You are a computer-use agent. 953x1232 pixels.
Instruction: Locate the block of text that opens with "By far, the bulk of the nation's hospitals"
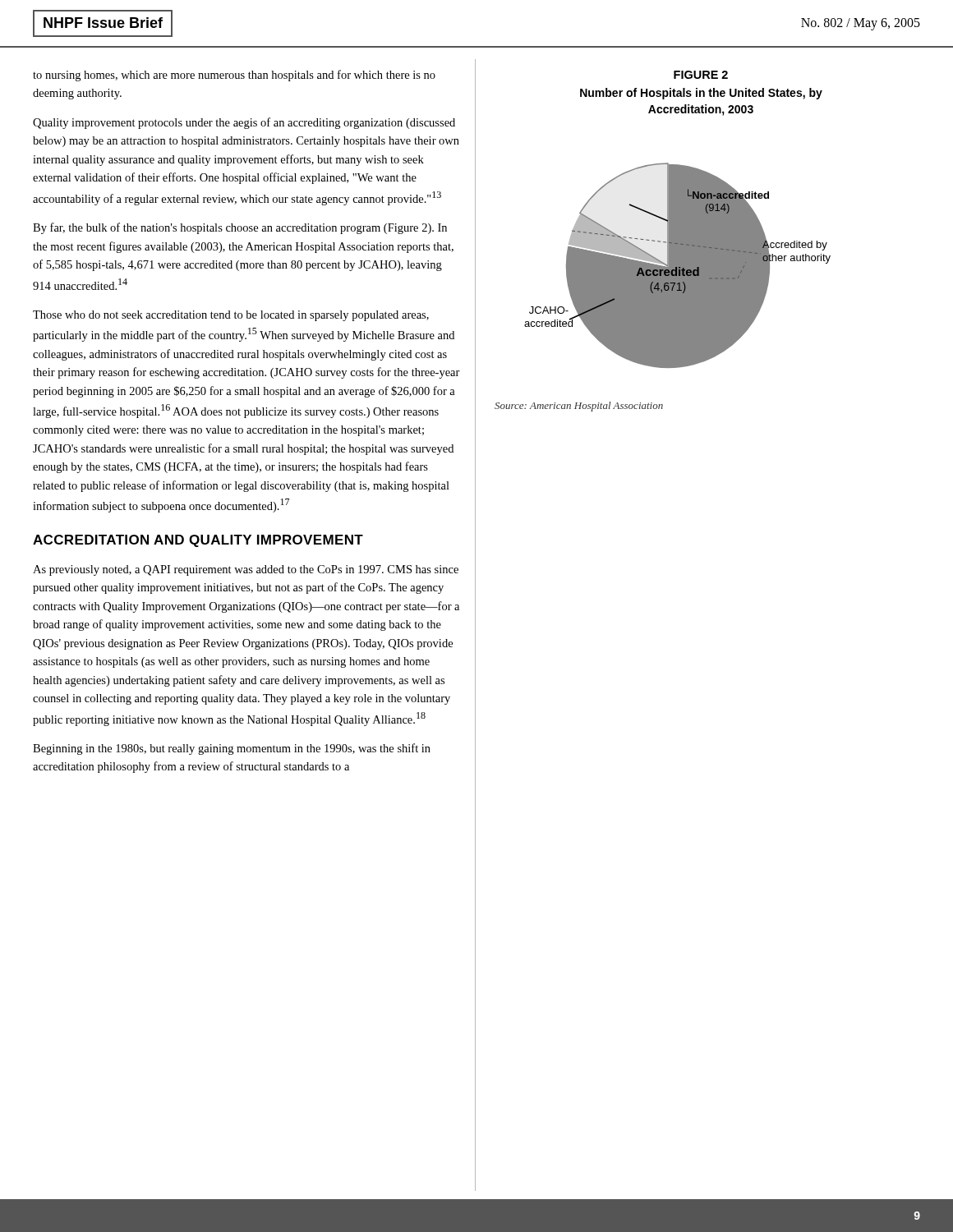pos(246,257)
